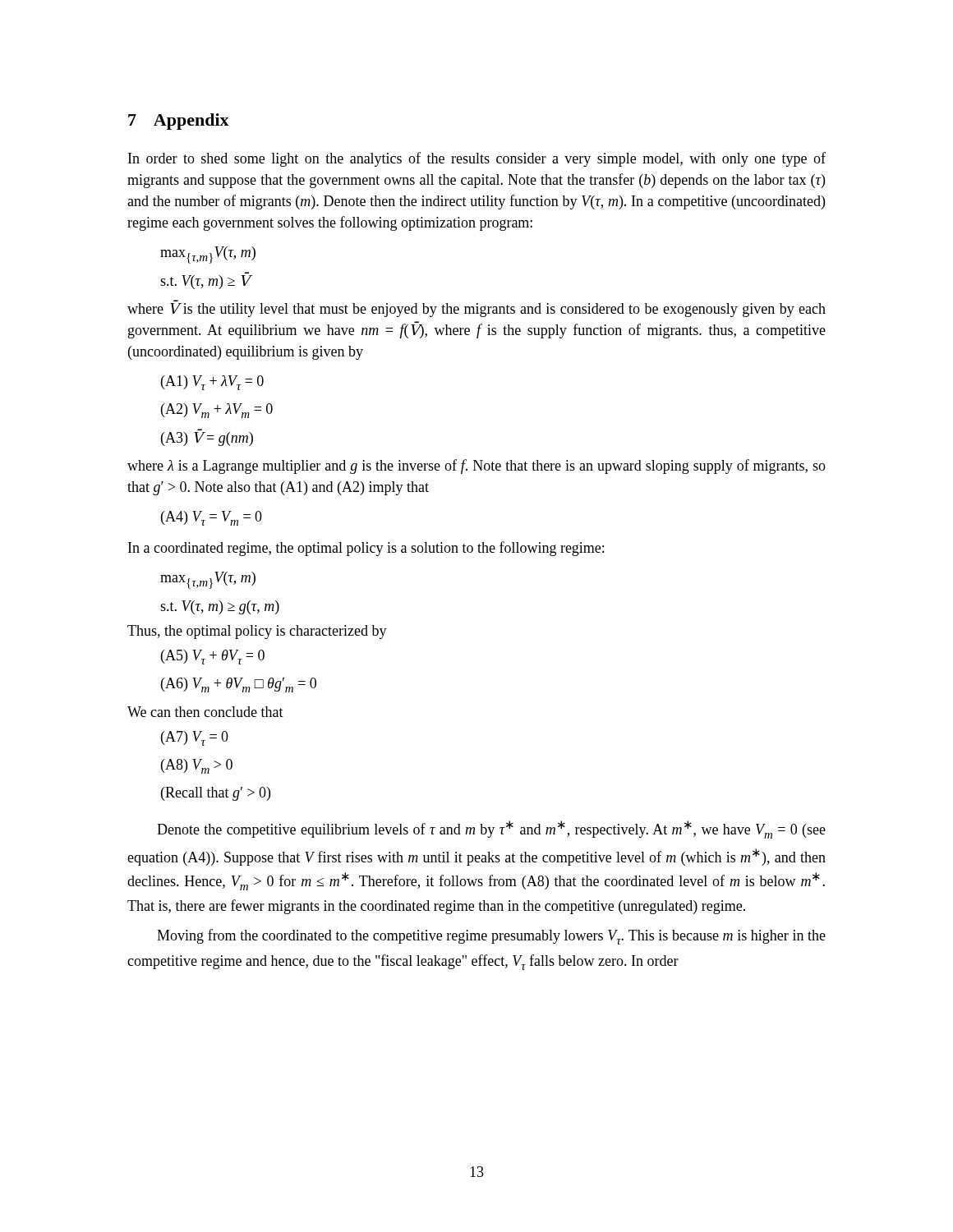
Task: Locate the text block that says "Thus, the optimal policy"
Action: (257, 631)
